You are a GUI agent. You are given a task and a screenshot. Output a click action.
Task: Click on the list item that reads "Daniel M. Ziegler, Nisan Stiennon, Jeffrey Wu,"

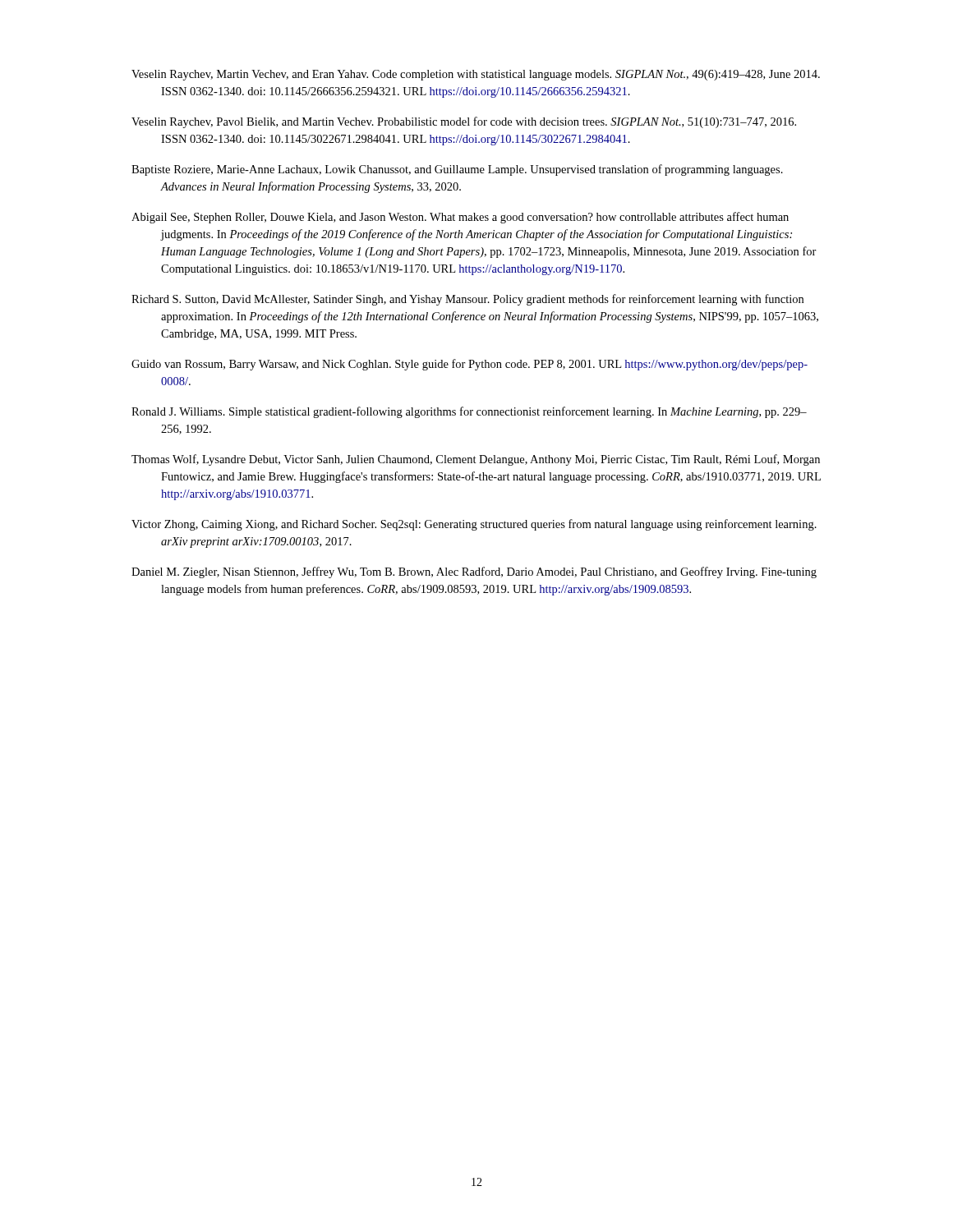474,581
